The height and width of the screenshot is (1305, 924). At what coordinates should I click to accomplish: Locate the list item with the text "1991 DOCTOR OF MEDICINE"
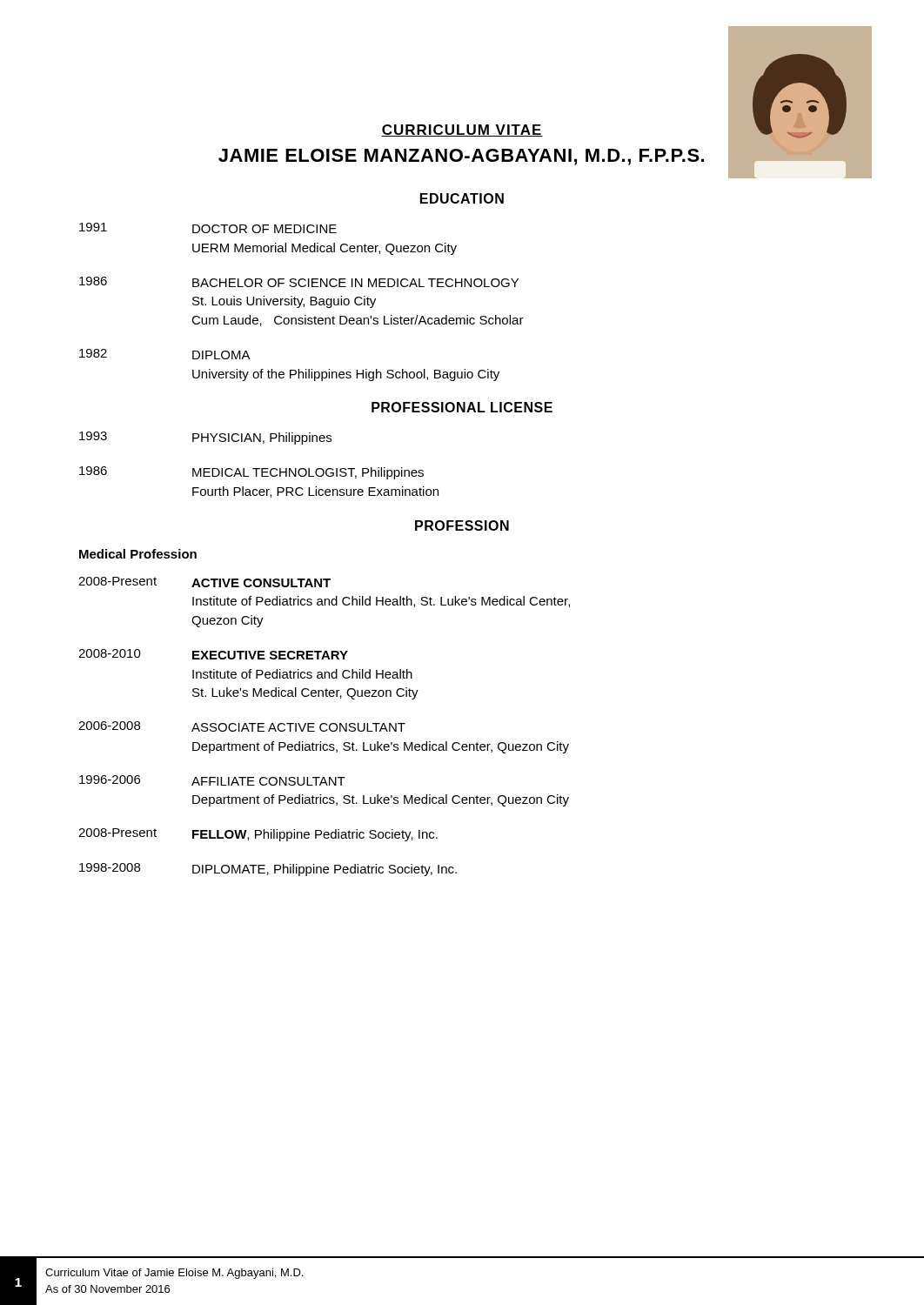[x=462, y=238]
